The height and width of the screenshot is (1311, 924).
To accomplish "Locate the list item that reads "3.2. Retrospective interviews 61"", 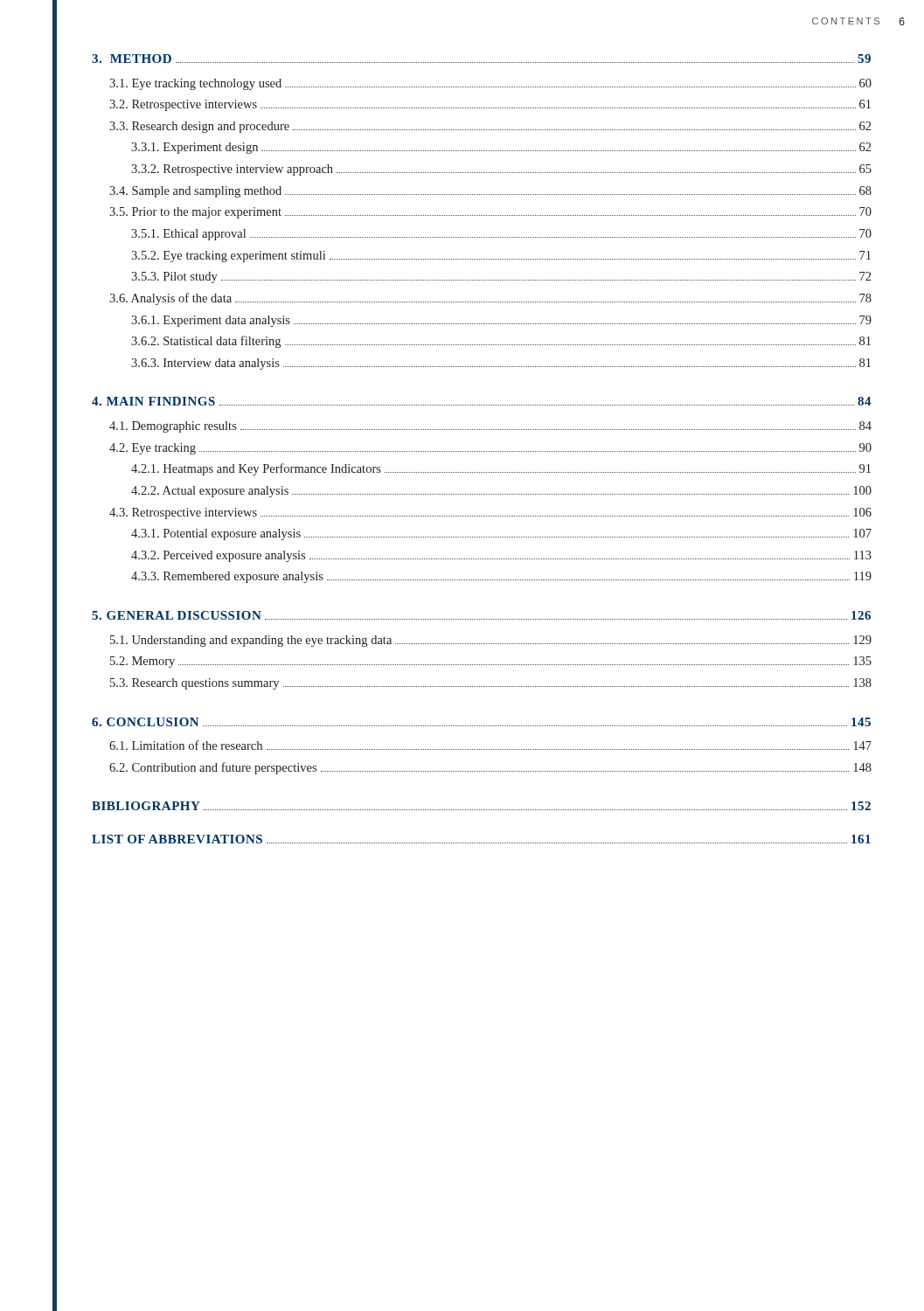I will coord(490,104).
